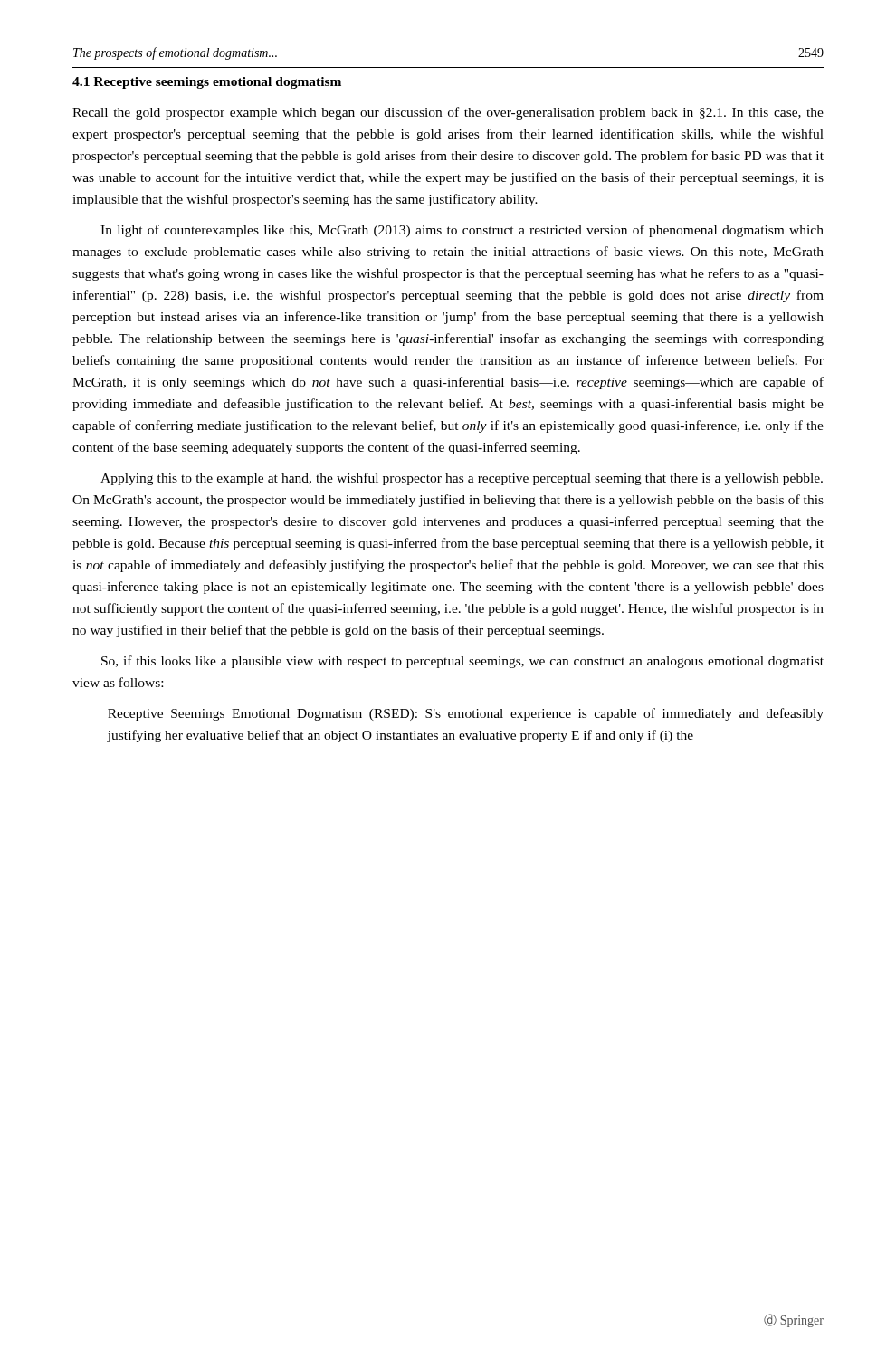Navigate to the passage starting "Applying this to the example at hand, the"
This screenshot has width=896, height=1358.
tap(448, 554)
